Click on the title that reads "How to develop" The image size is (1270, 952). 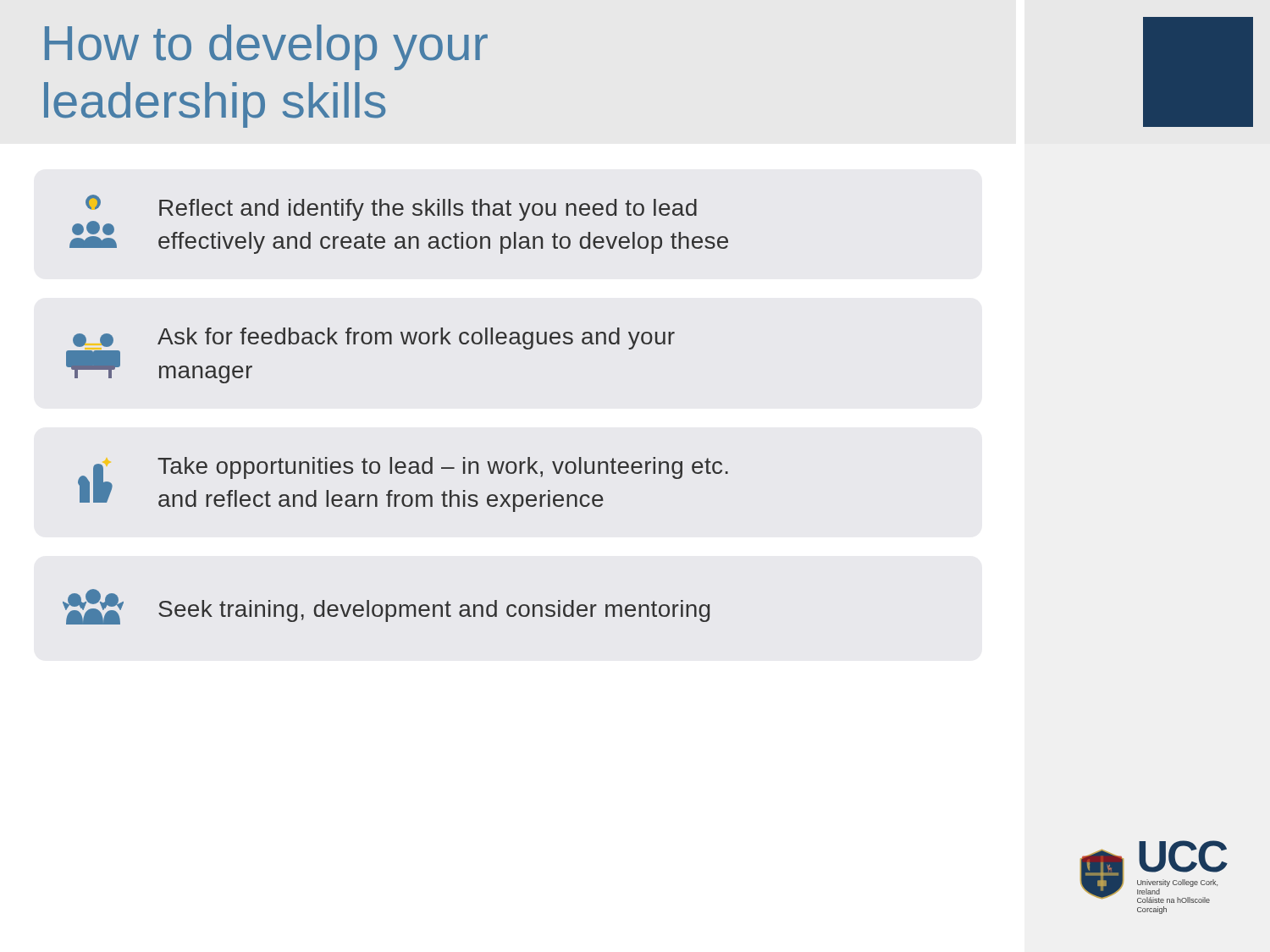[x=264, y=71]
